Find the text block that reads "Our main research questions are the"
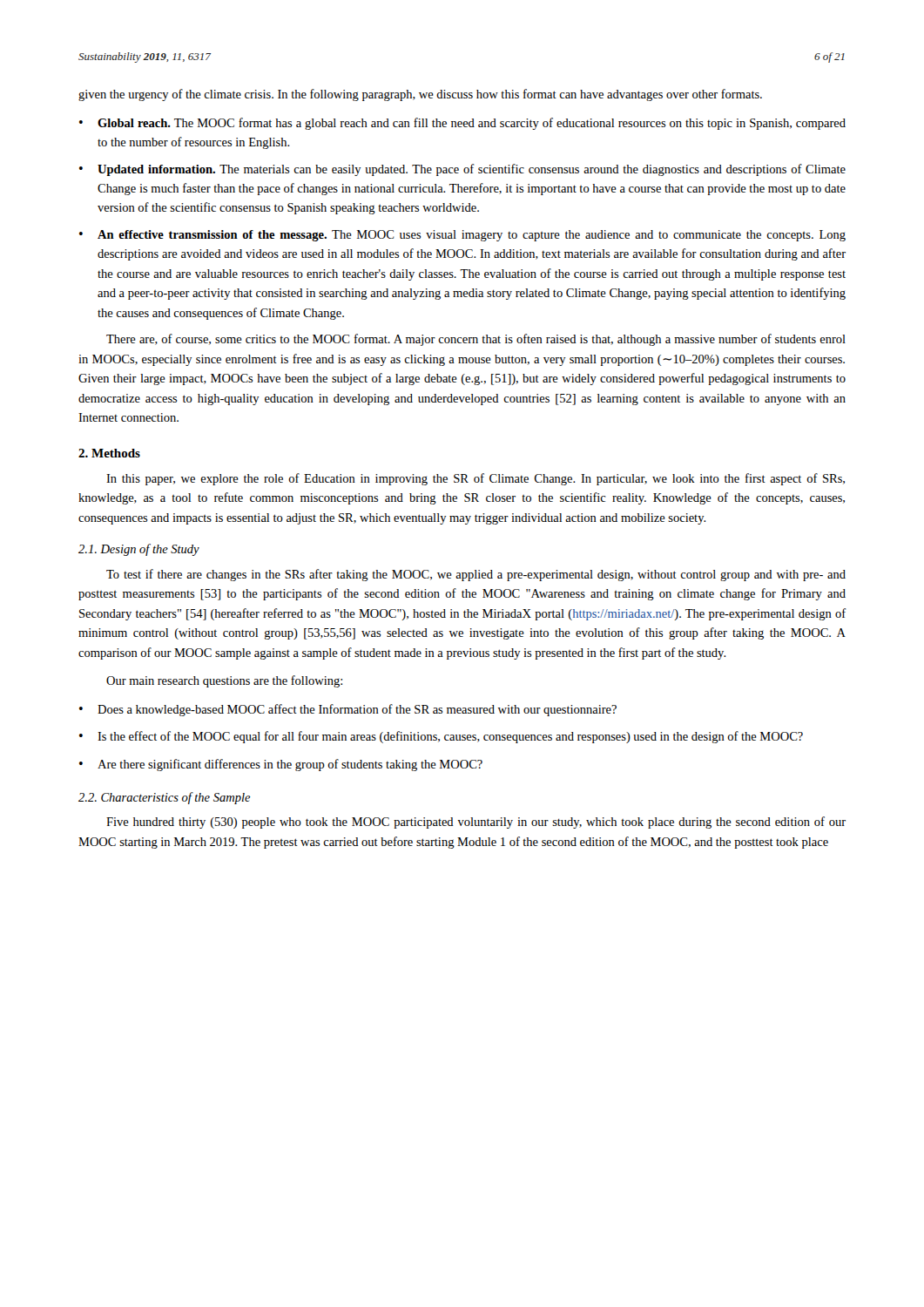Screen dimensions: 1307x924 (x=225, y=681)
